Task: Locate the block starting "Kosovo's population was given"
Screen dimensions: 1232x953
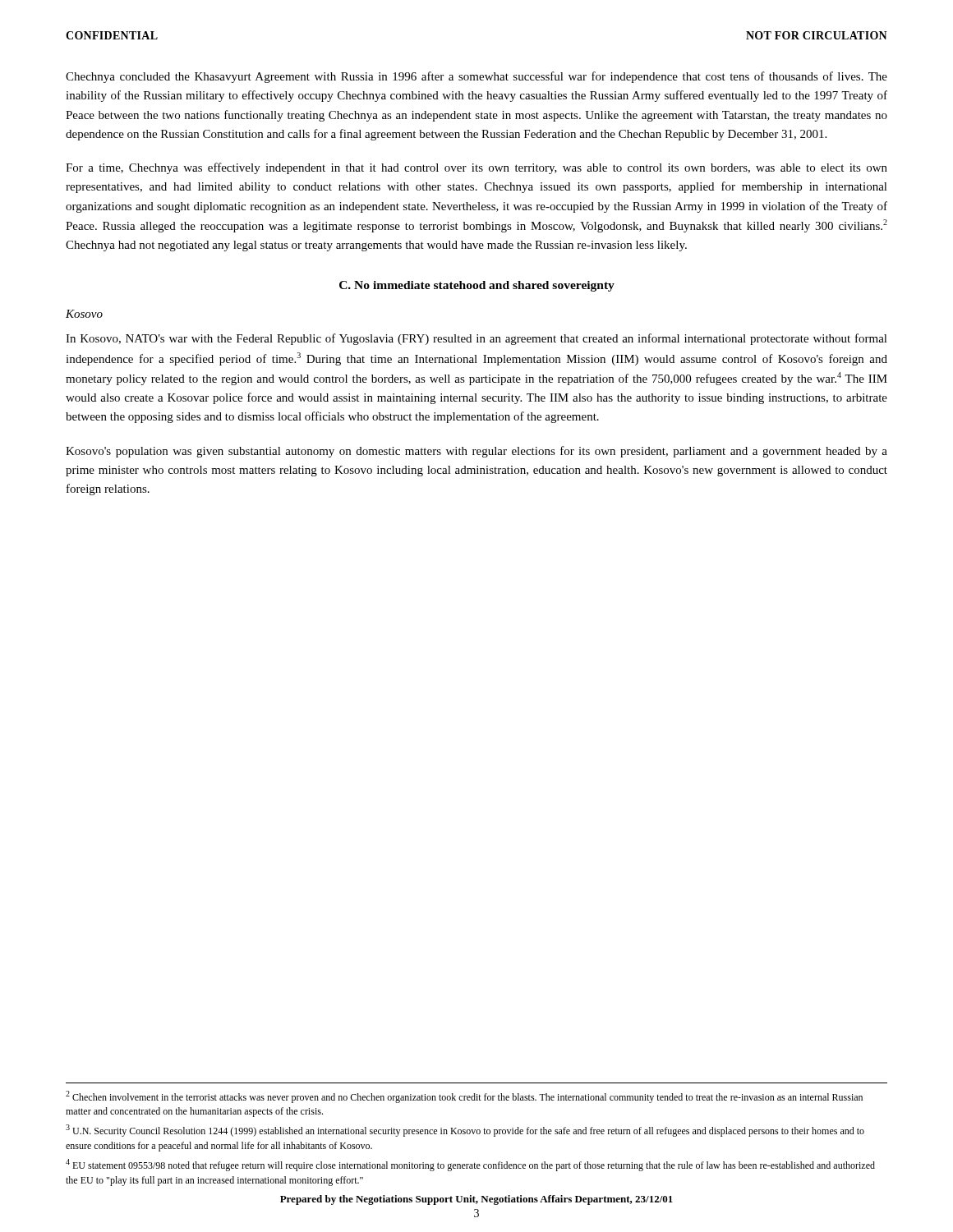Action: (x=476, y=470)
